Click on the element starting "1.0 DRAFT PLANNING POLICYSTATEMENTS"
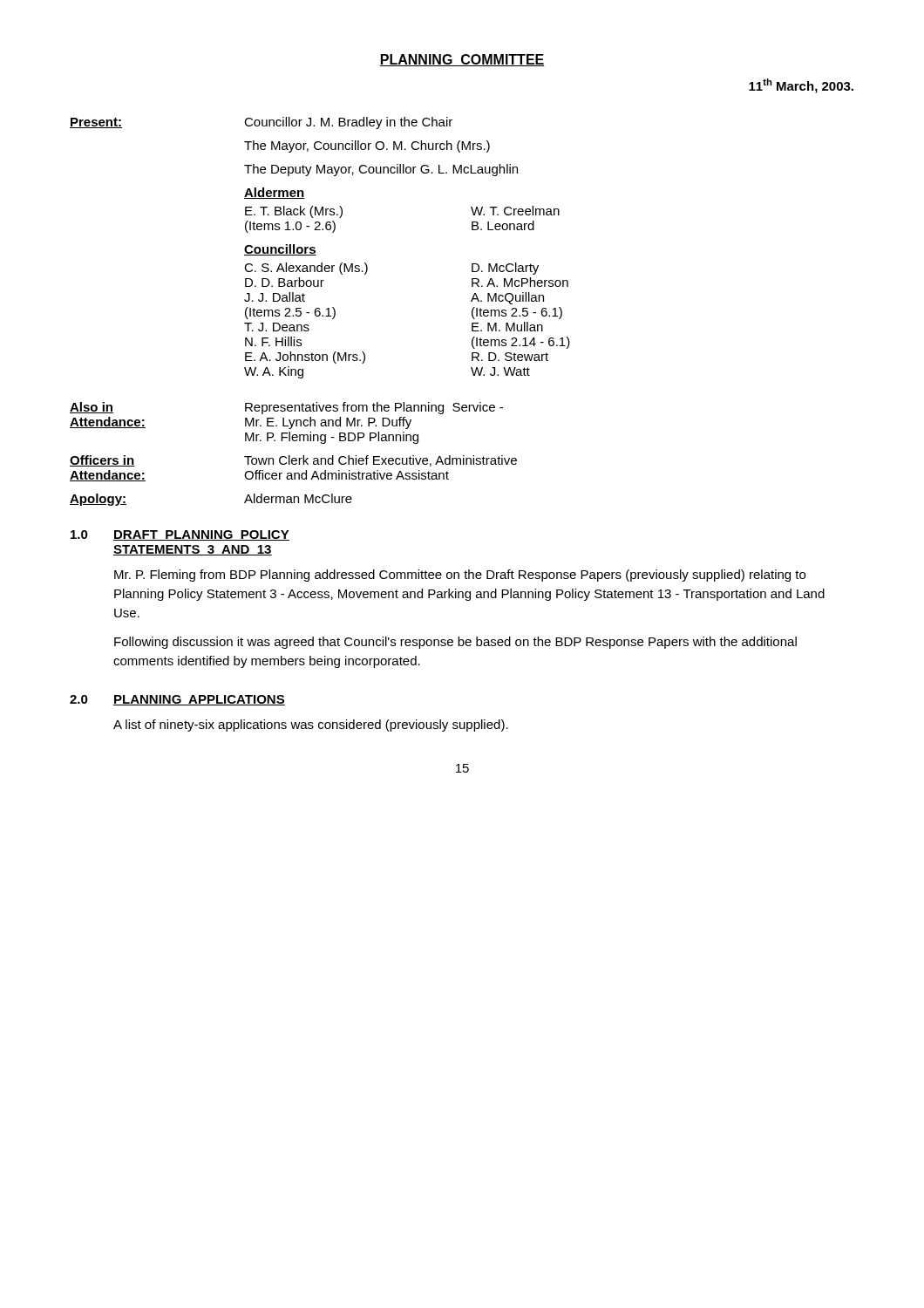This screenshot has height=1308, width=924. [179, 542]
